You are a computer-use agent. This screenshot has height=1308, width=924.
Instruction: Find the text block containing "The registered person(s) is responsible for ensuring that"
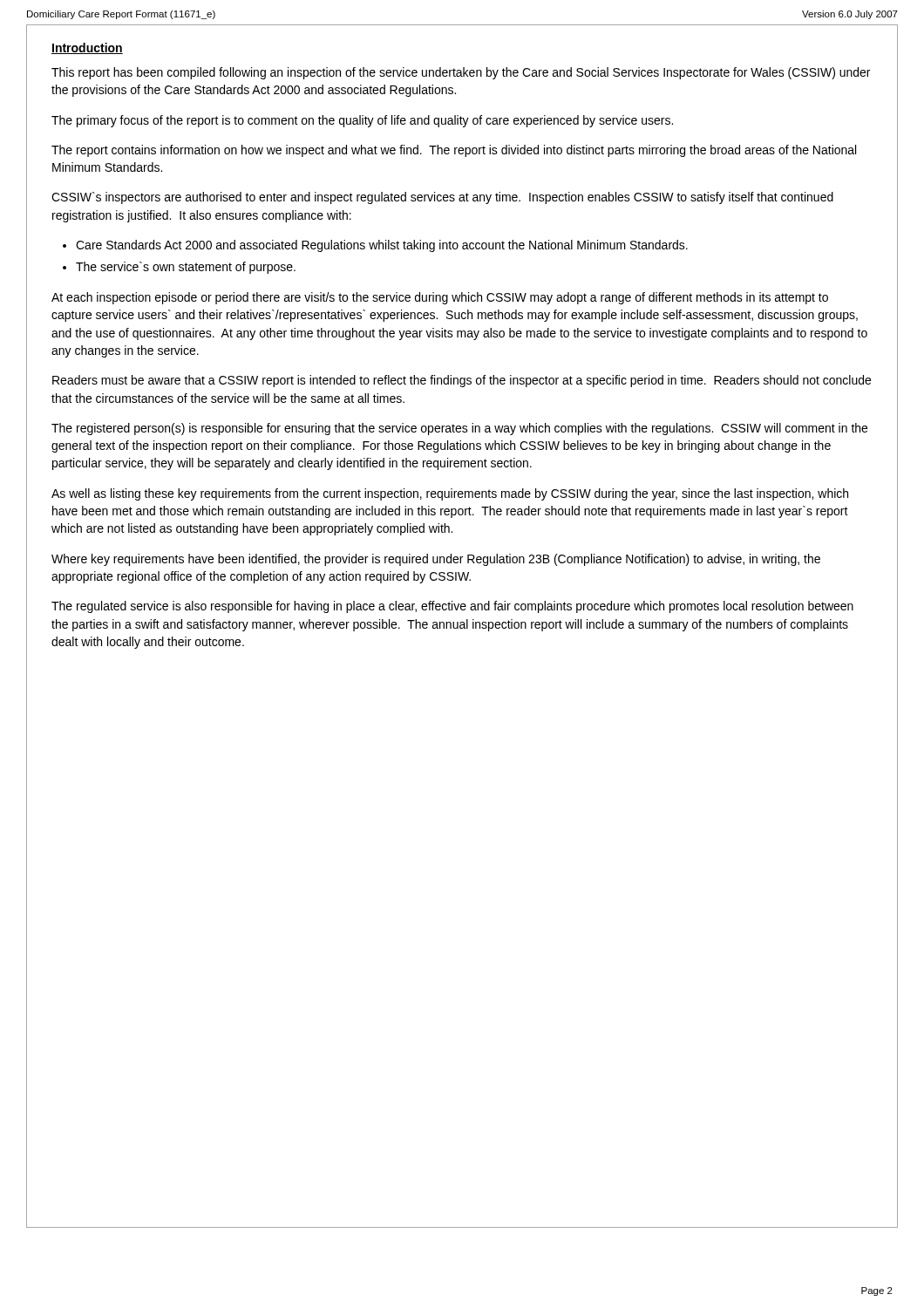click(460, 446)
